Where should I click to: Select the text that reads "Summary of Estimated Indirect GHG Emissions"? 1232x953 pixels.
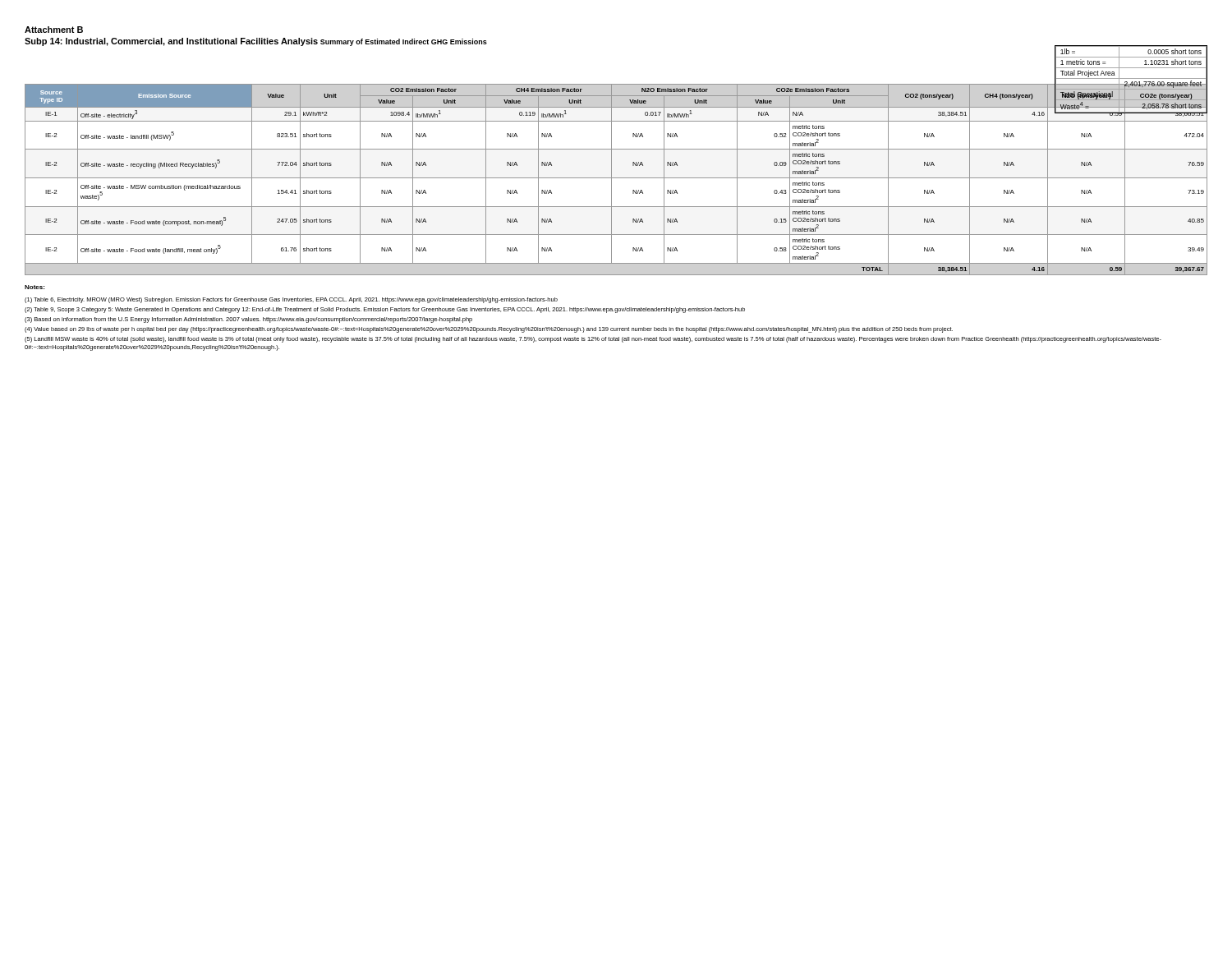coord(403,42)
